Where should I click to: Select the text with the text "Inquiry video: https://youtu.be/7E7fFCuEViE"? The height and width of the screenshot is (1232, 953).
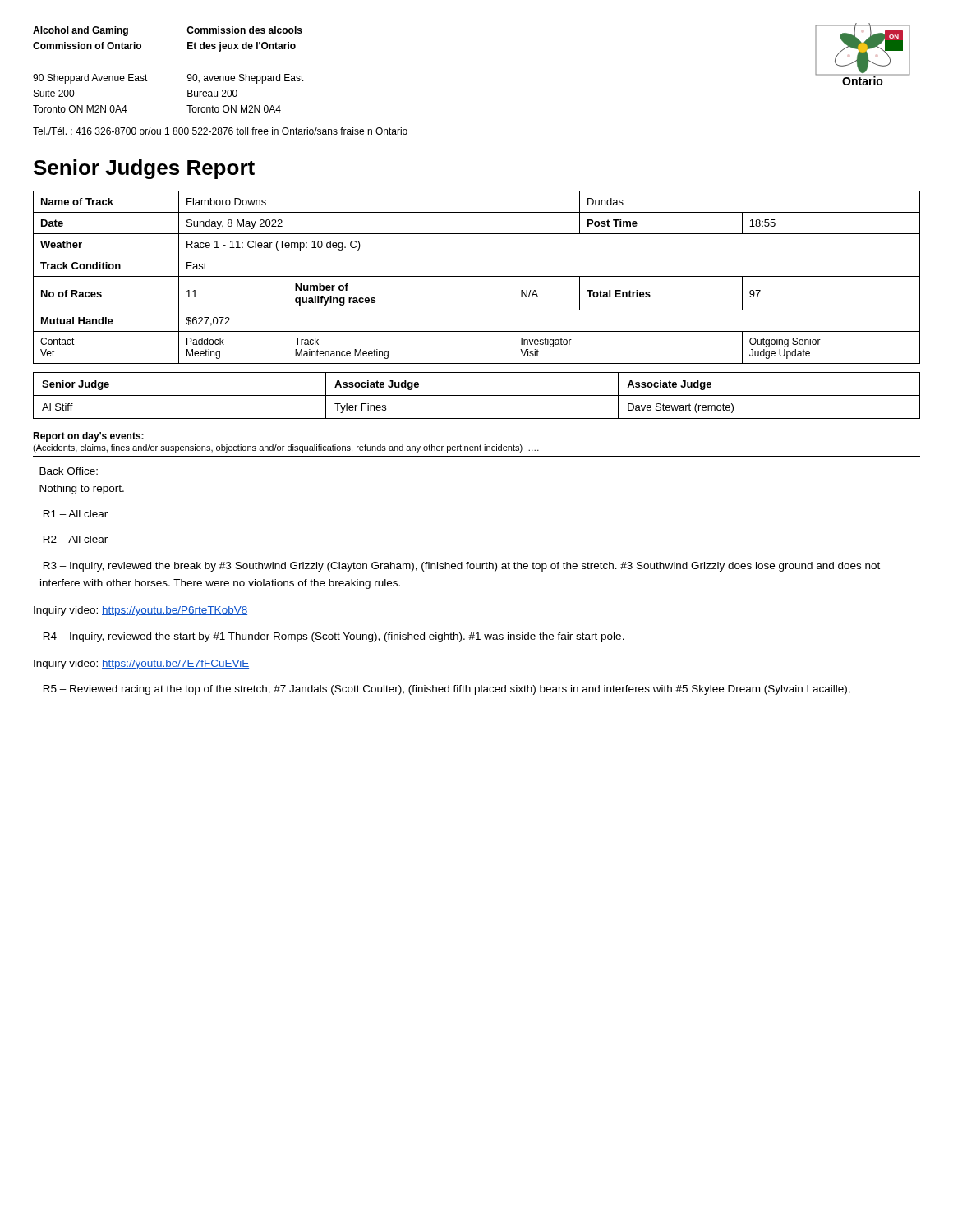click(x=141, y=663)
